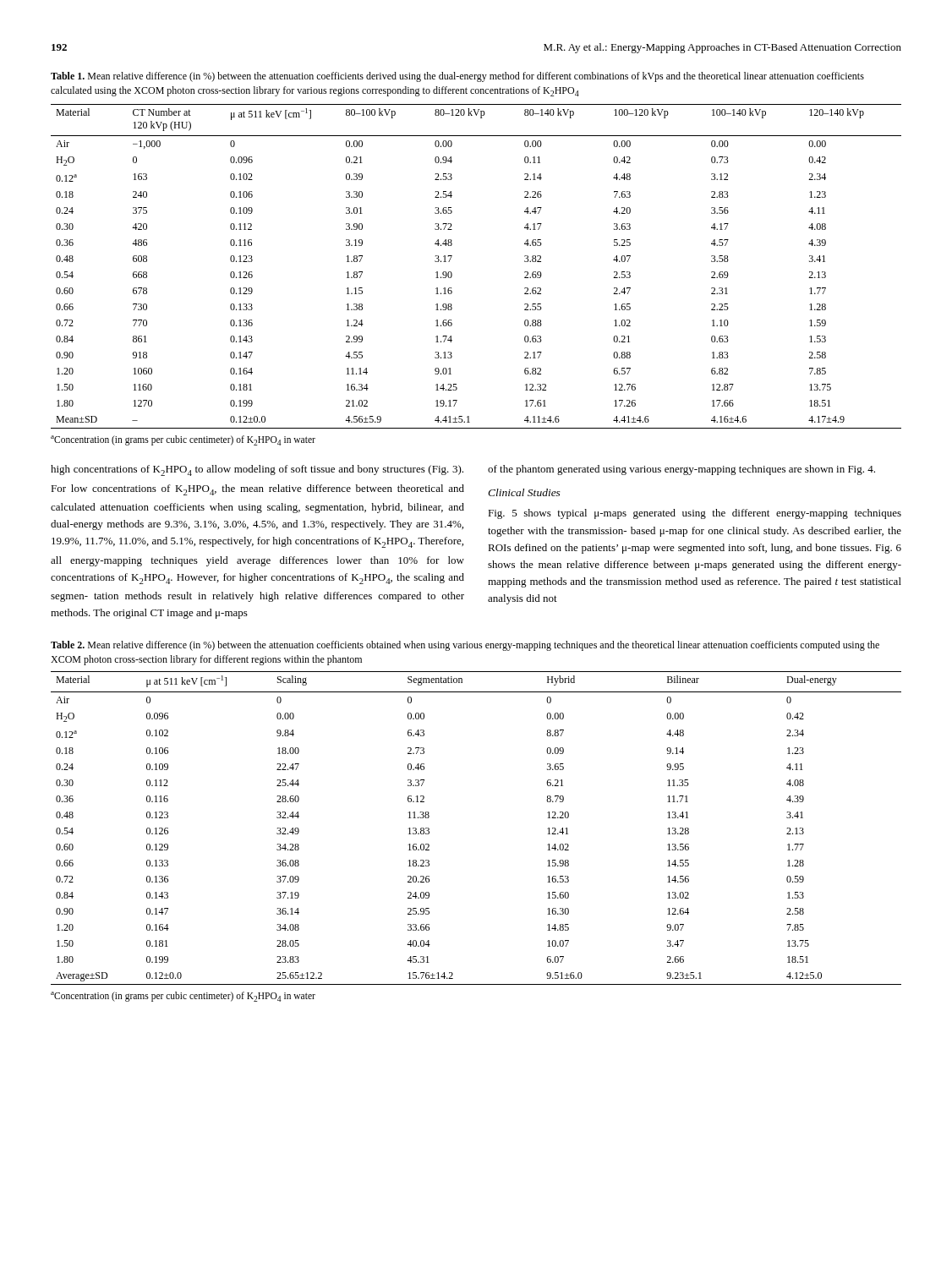This screenshot has height=1268, width=952.
Task: Locate the section header with the text "Clinical Studies"
Action: [x=524, y=493]
